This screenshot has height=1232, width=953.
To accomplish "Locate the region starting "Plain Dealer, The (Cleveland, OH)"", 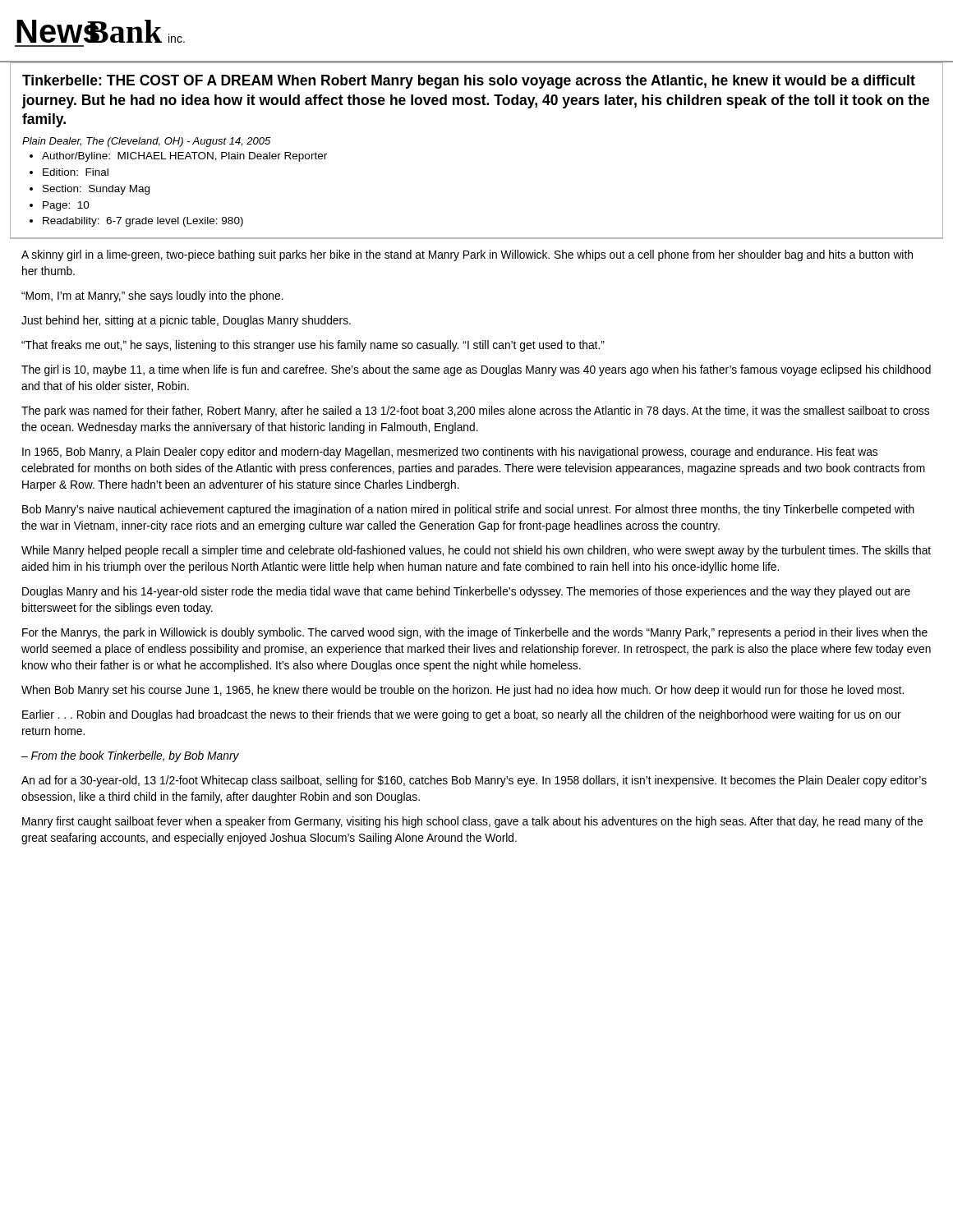I will [146, 141].
